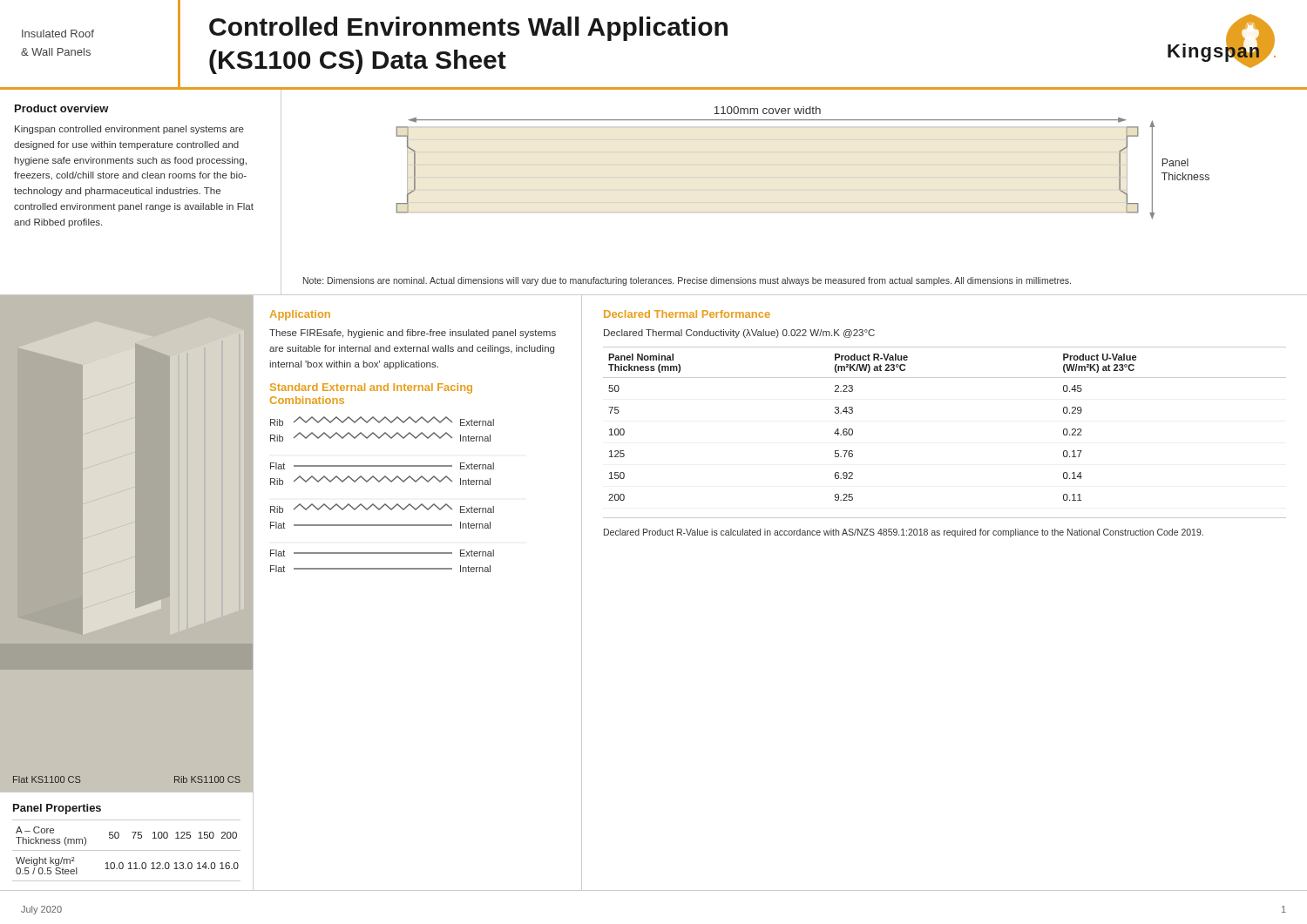This screenshot has height=924, width=1307.
Task: Select the text starting "Insulated Roof& Wall"
Action: pos(57,43)
